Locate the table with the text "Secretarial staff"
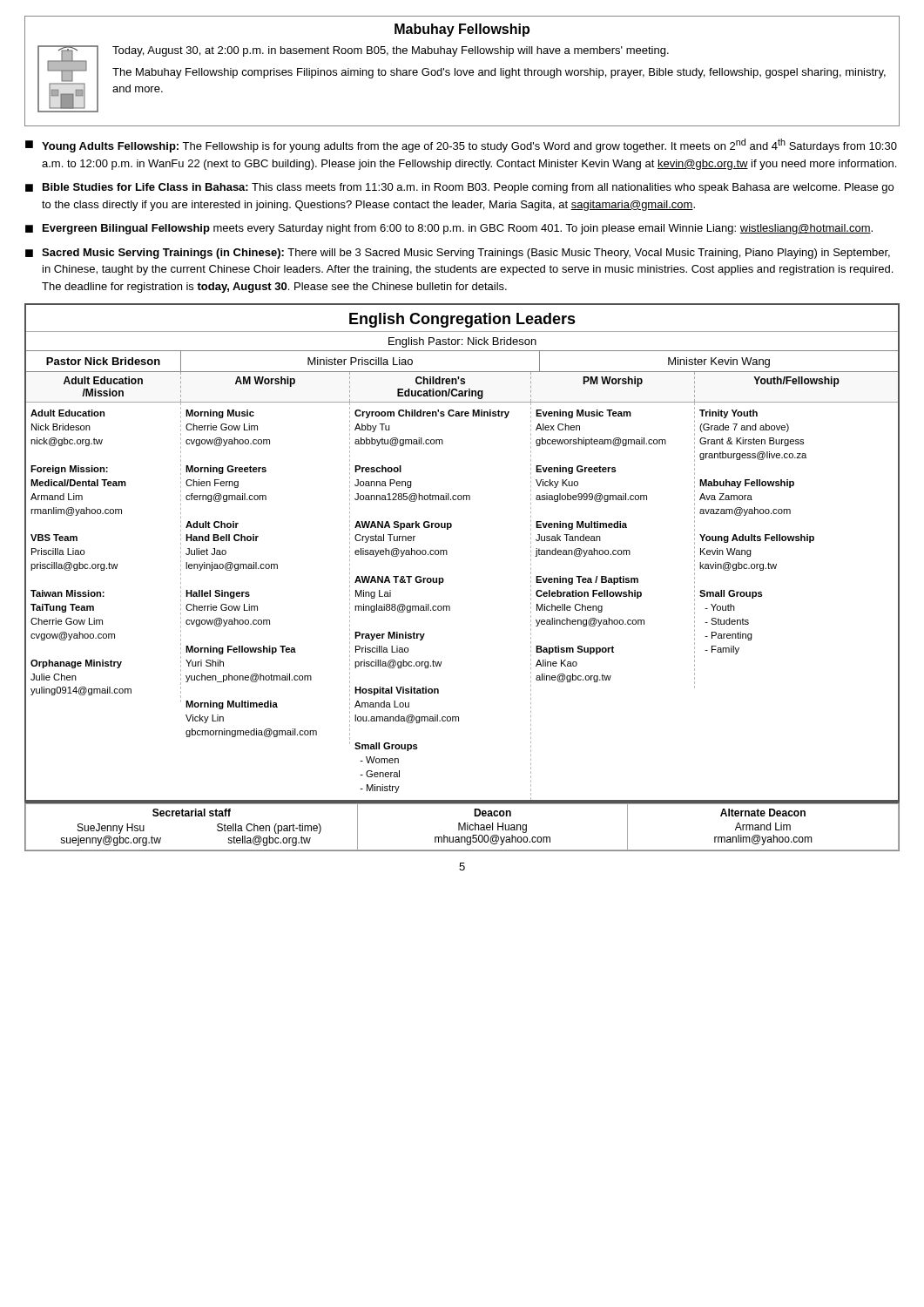 [x=462, y=826]
